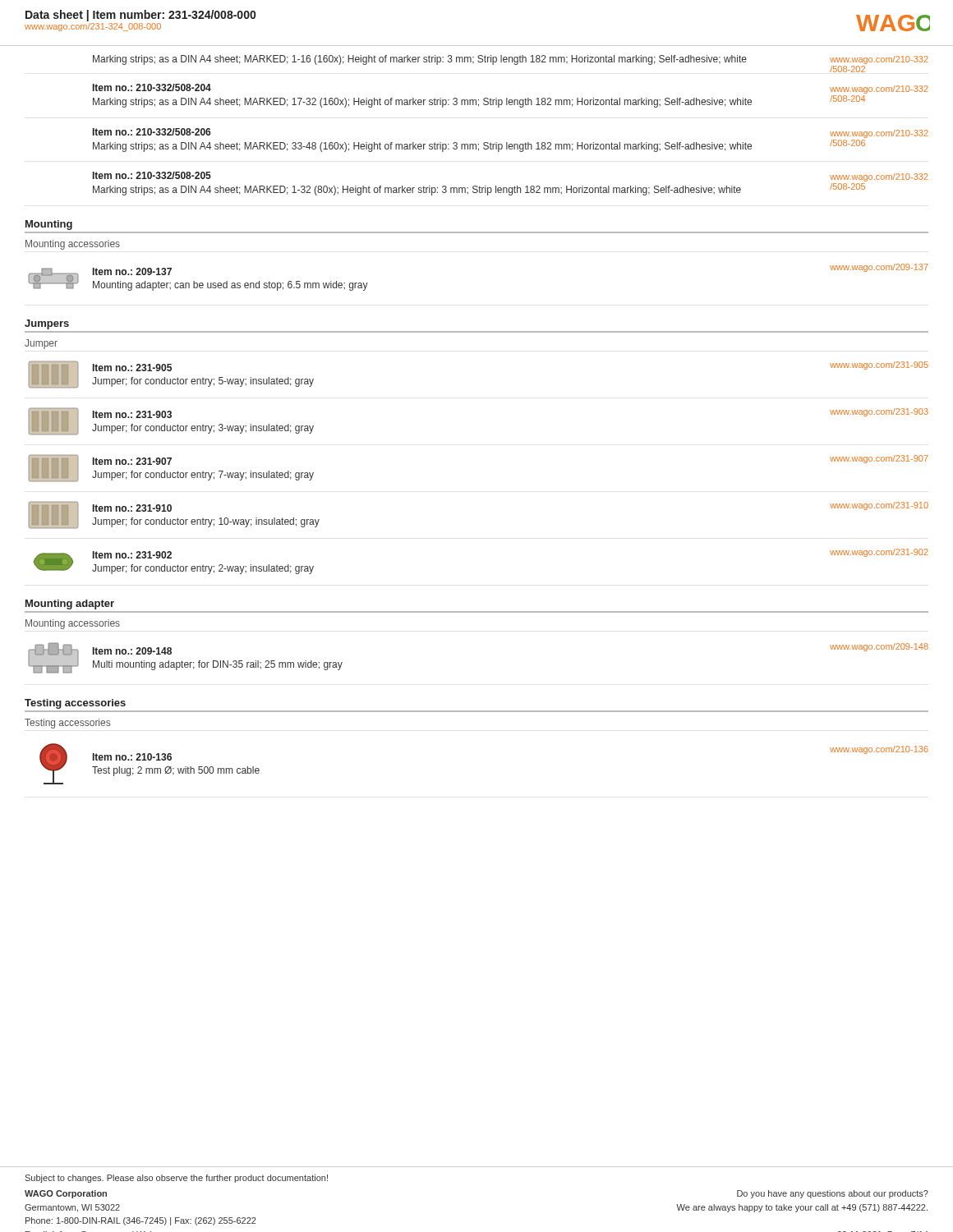This screenshot has width=953, height=1232.
Task: Find the block on this page that starts "Item no.: 231-907 Jumper; for conductor"
Action: point(178,471)
